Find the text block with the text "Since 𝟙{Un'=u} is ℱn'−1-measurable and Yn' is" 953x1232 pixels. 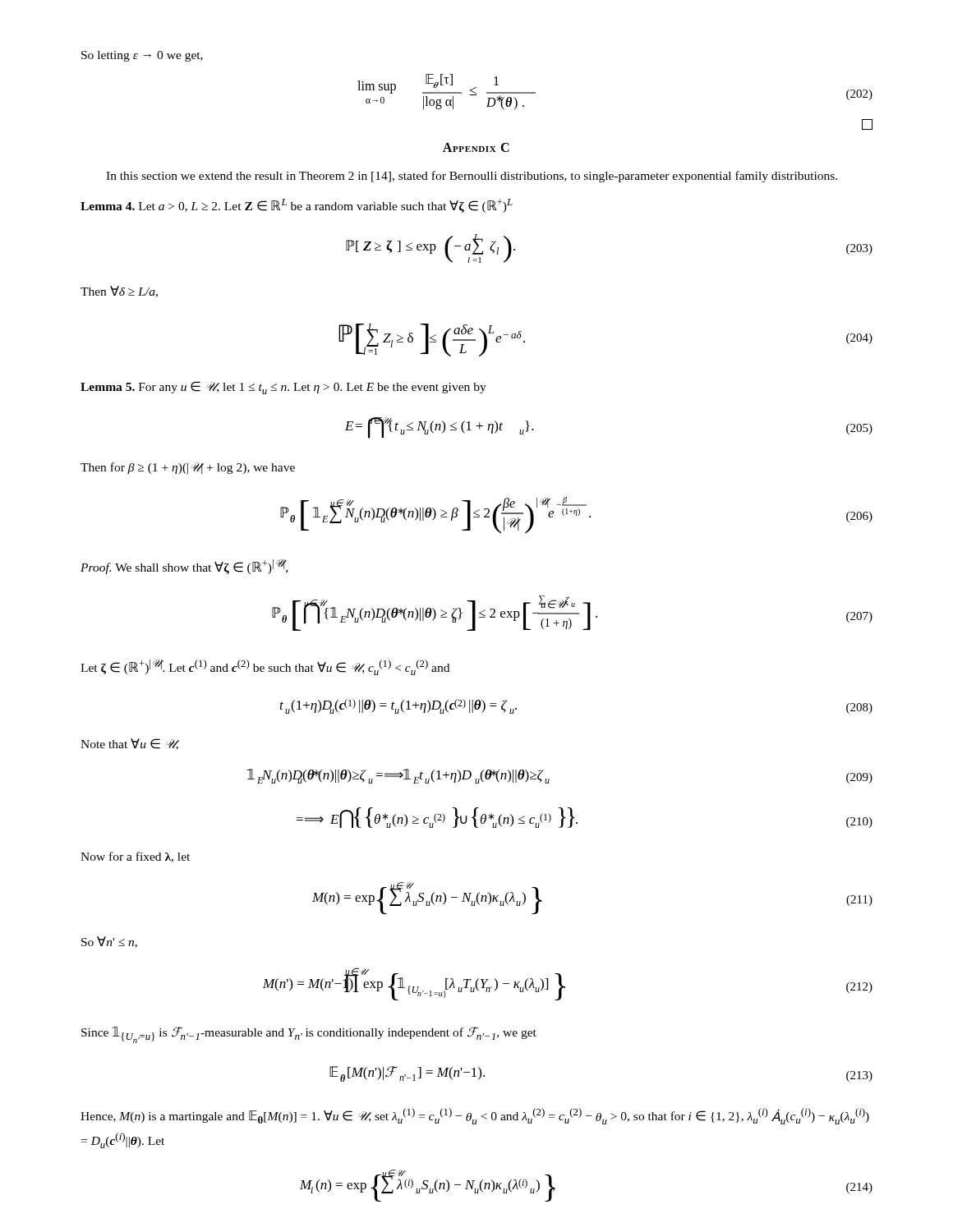coord(308,1035)
